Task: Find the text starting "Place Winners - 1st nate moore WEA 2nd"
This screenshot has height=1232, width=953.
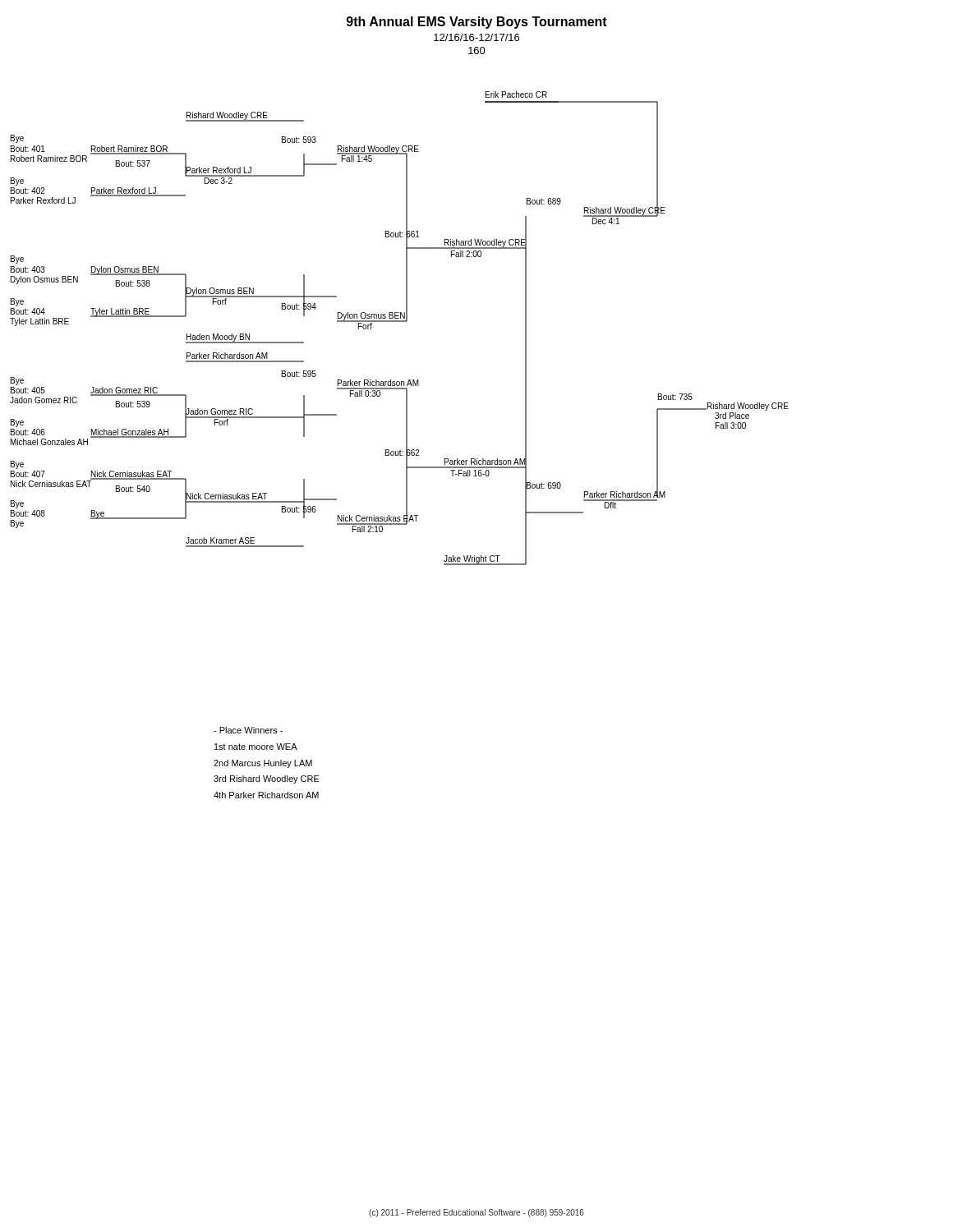Action: [267, 763]
